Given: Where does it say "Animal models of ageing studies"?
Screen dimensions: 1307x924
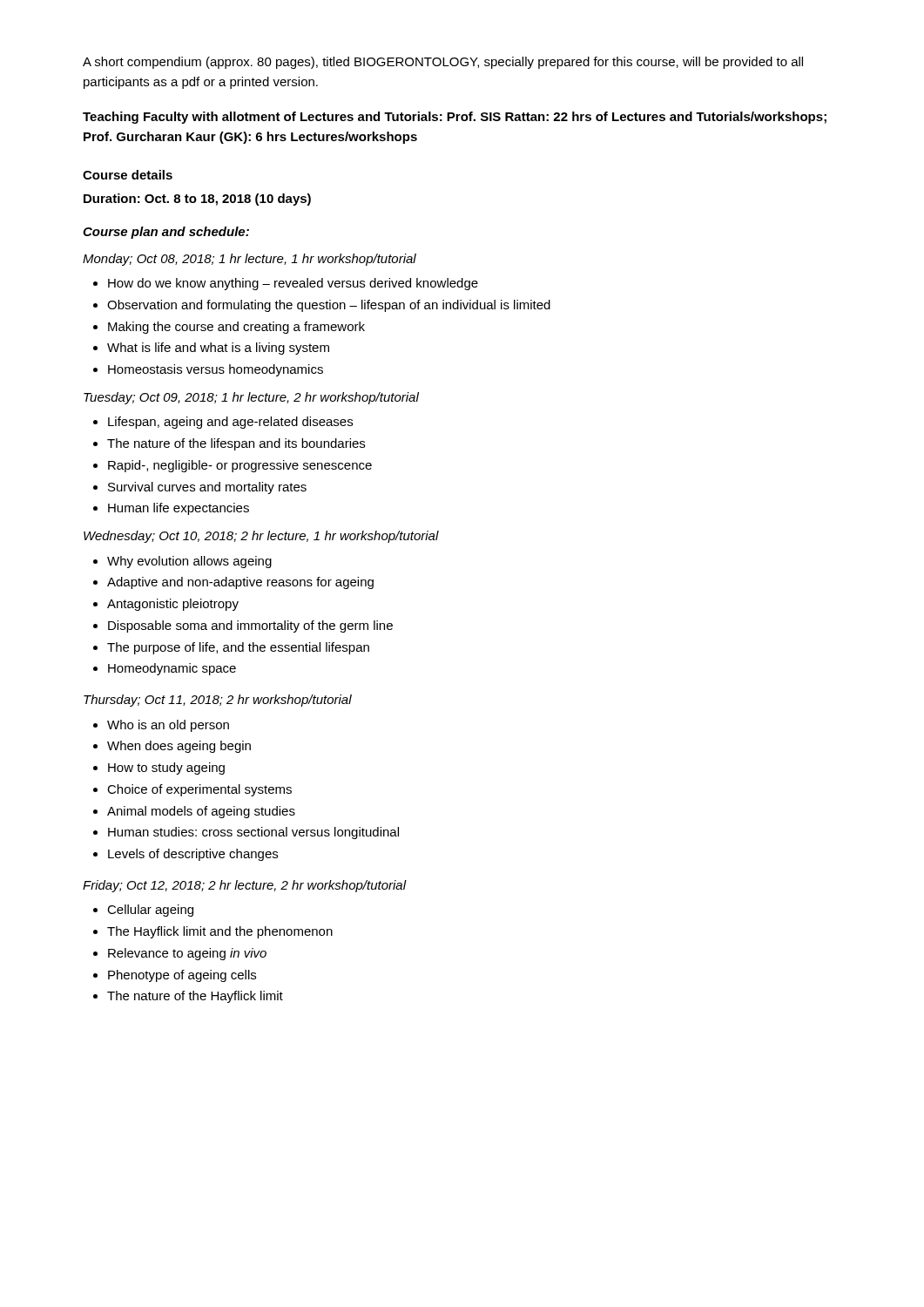Looking at the screenshot, I should 201,810.
